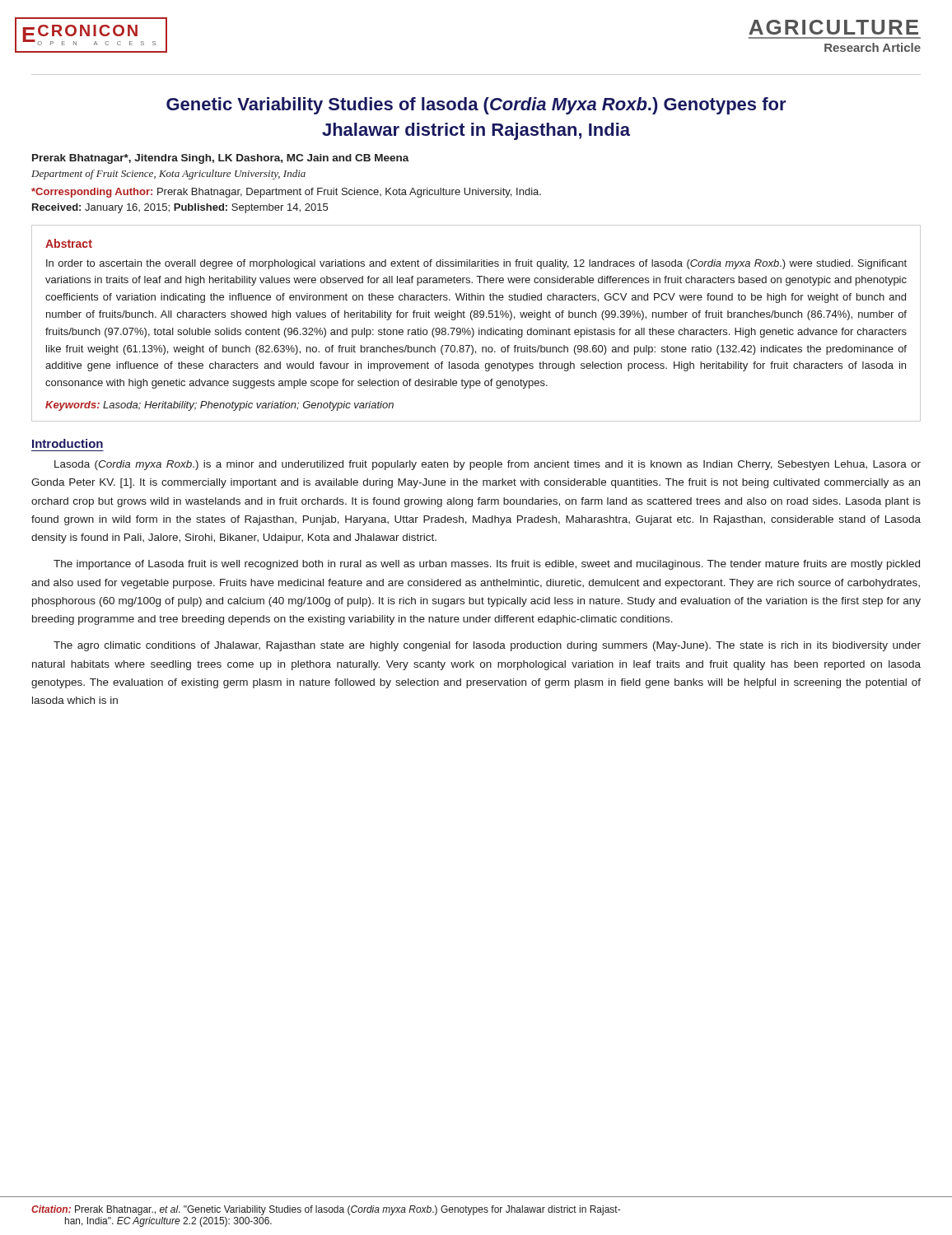Where is the title that starts "Genetic Variability Studies of lasoda (Cordia Myxa"?
Viewport: 952px width, 1235px height.
[x=476, y=117]
